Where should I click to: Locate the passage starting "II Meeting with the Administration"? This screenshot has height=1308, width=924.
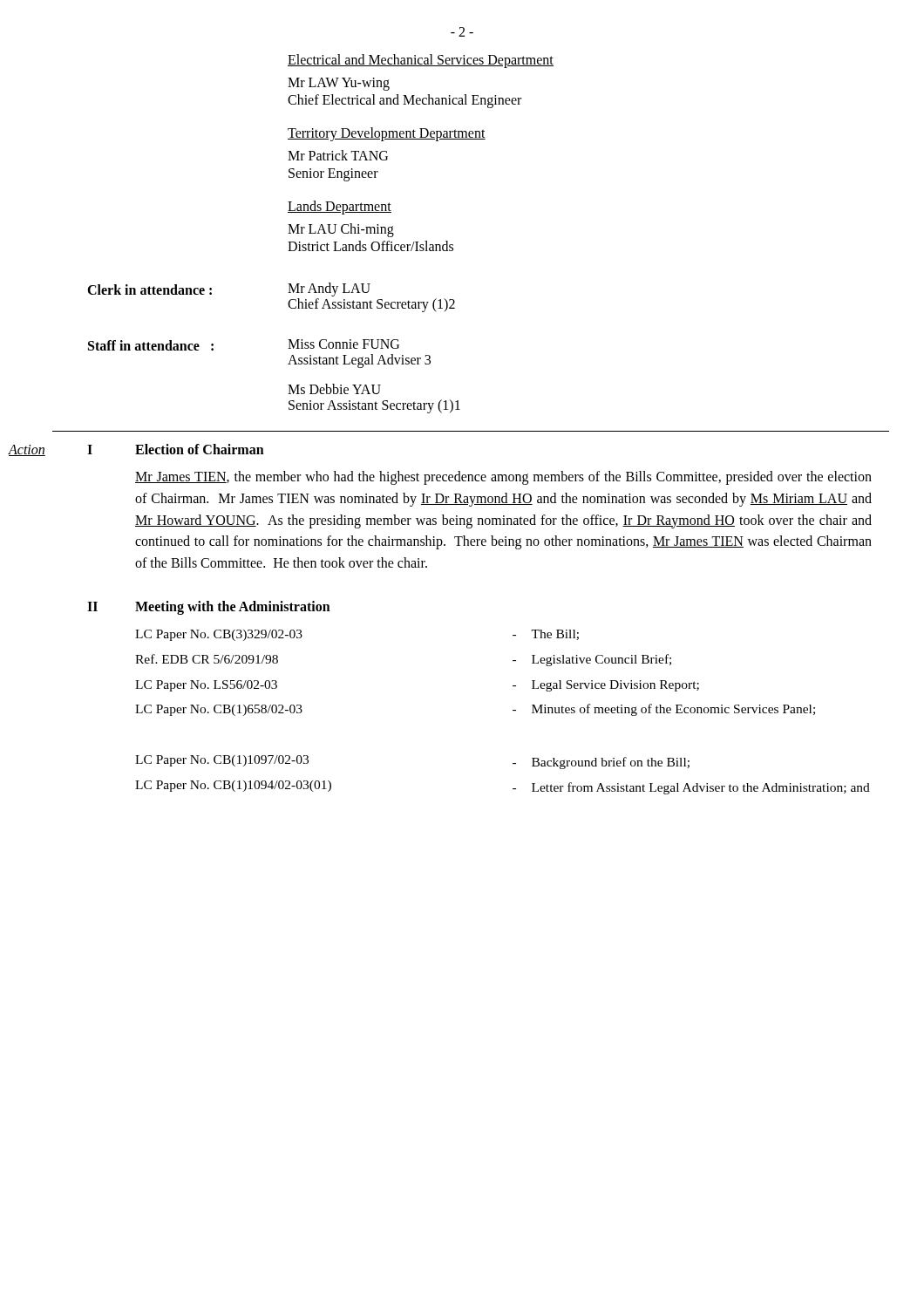(209, 607)
